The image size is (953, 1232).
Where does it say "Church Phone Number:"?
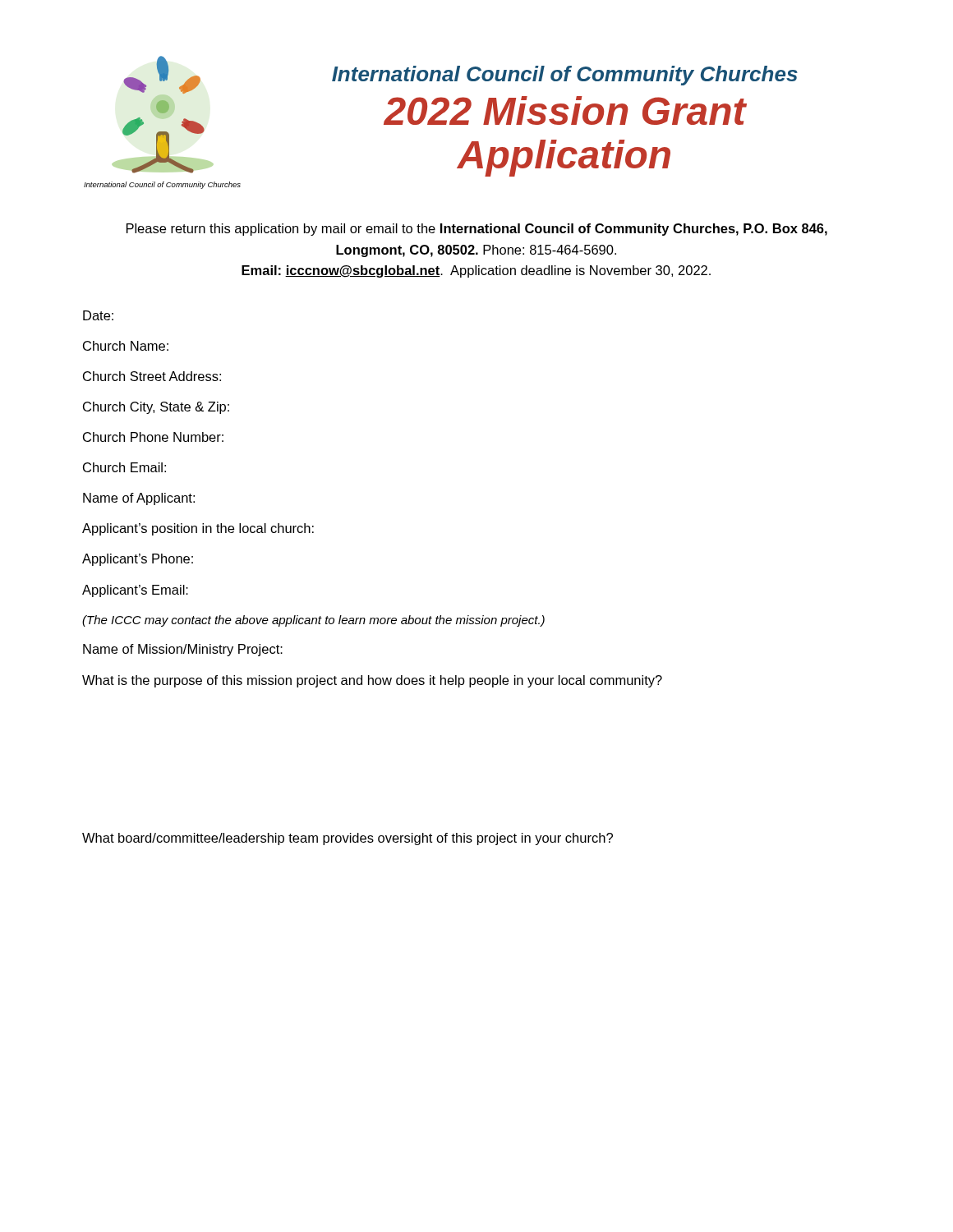[x=153, y=437]
